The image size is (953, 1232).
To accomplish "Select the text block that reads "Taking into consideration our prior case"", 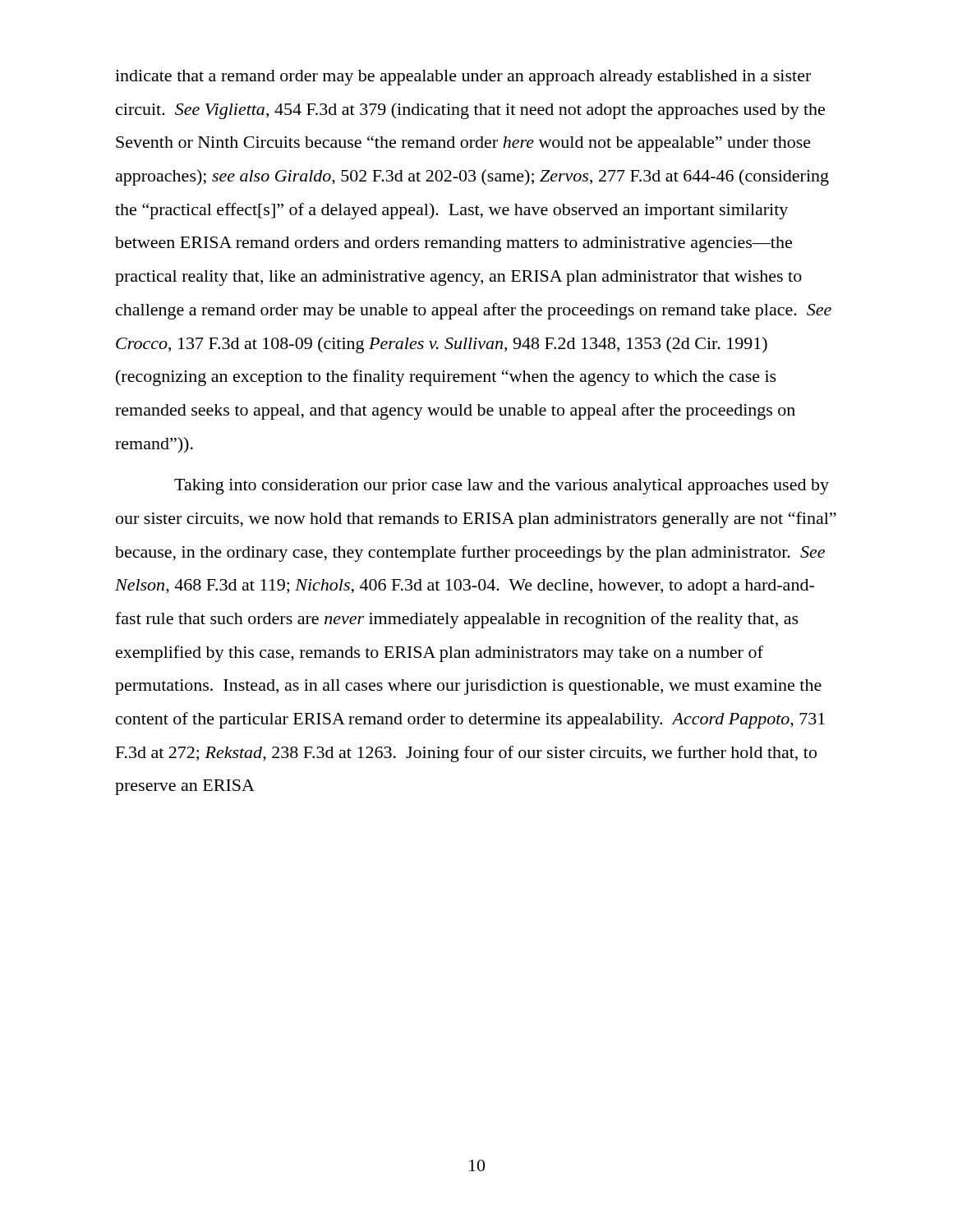I will (x=476, y=635).
